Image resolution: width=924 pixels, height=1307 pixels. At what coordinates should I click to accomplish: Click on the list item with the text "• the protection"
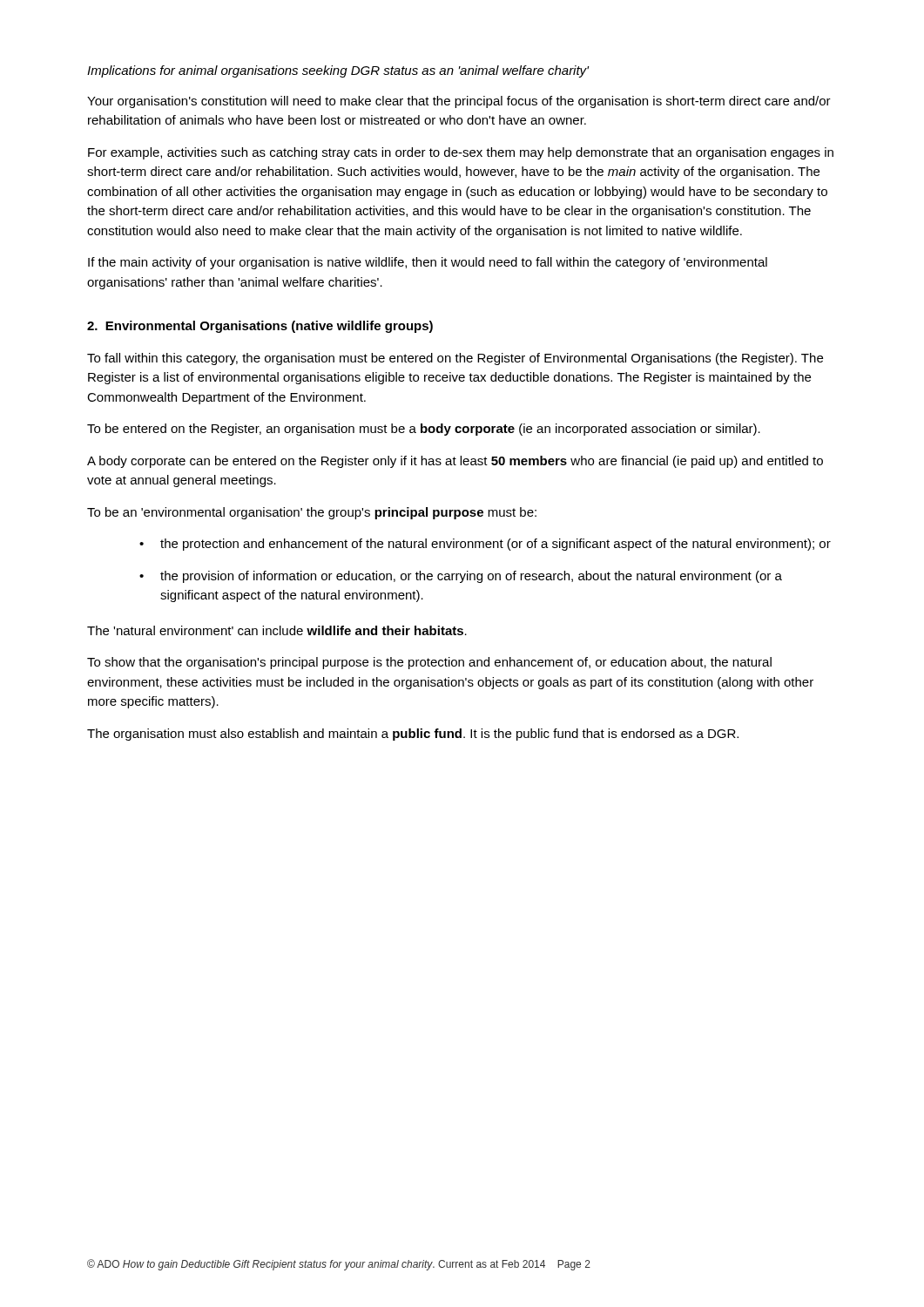(485, 544)
